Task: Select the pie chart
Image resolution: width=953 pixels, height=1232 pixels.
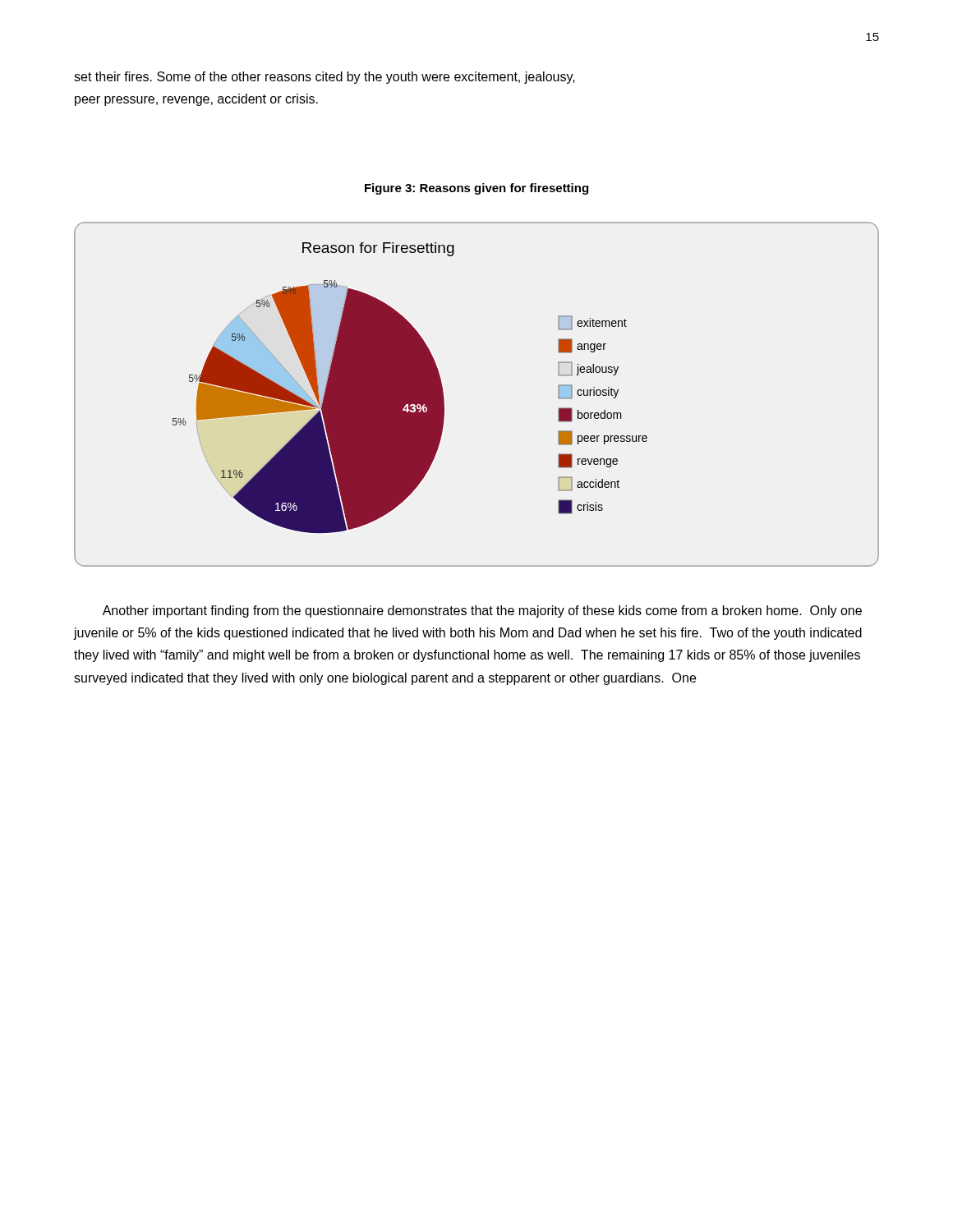Action: (x=476, y=394)
